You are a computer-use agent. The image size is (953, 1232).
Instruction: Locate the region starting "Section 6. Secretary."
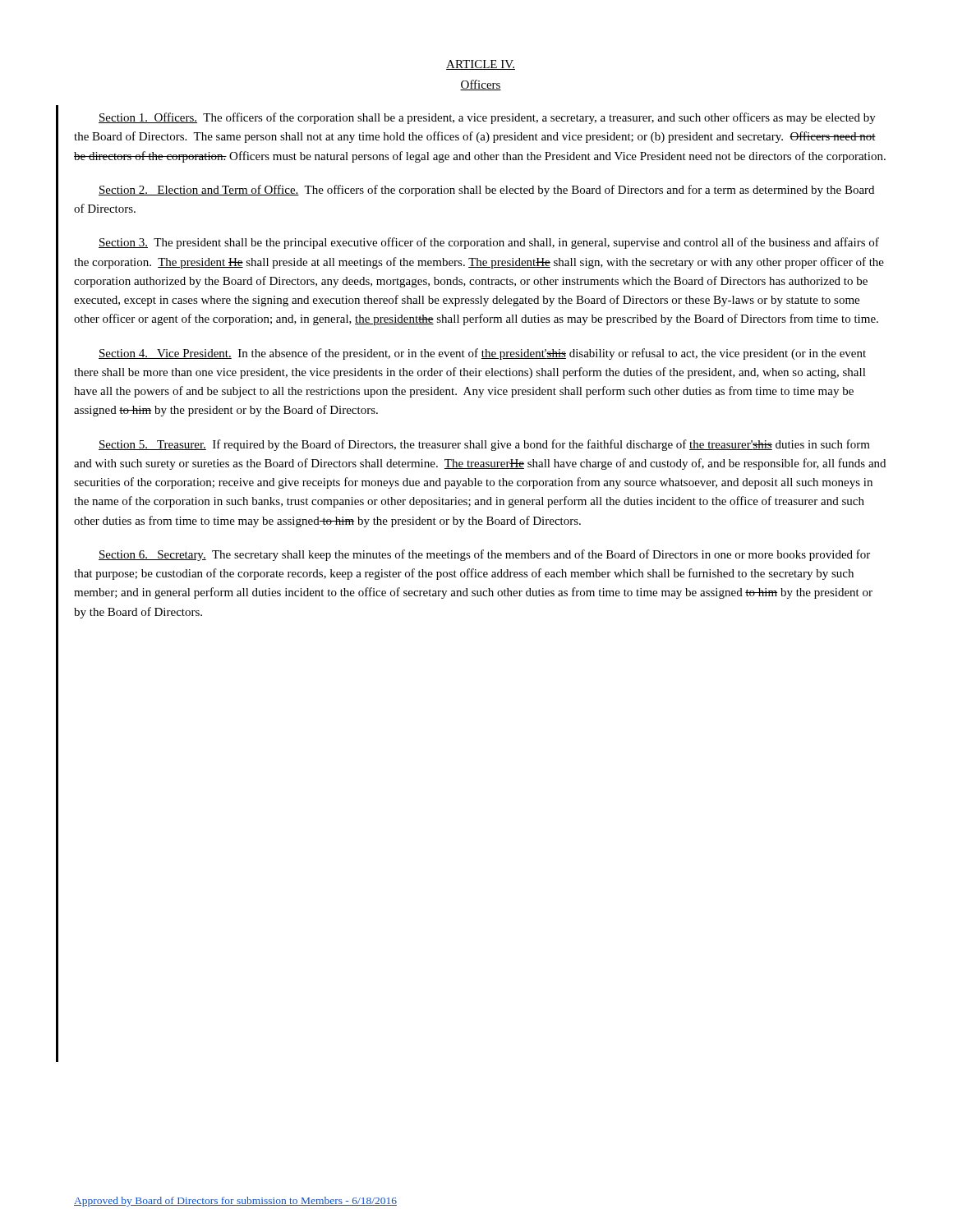[481, 583]
